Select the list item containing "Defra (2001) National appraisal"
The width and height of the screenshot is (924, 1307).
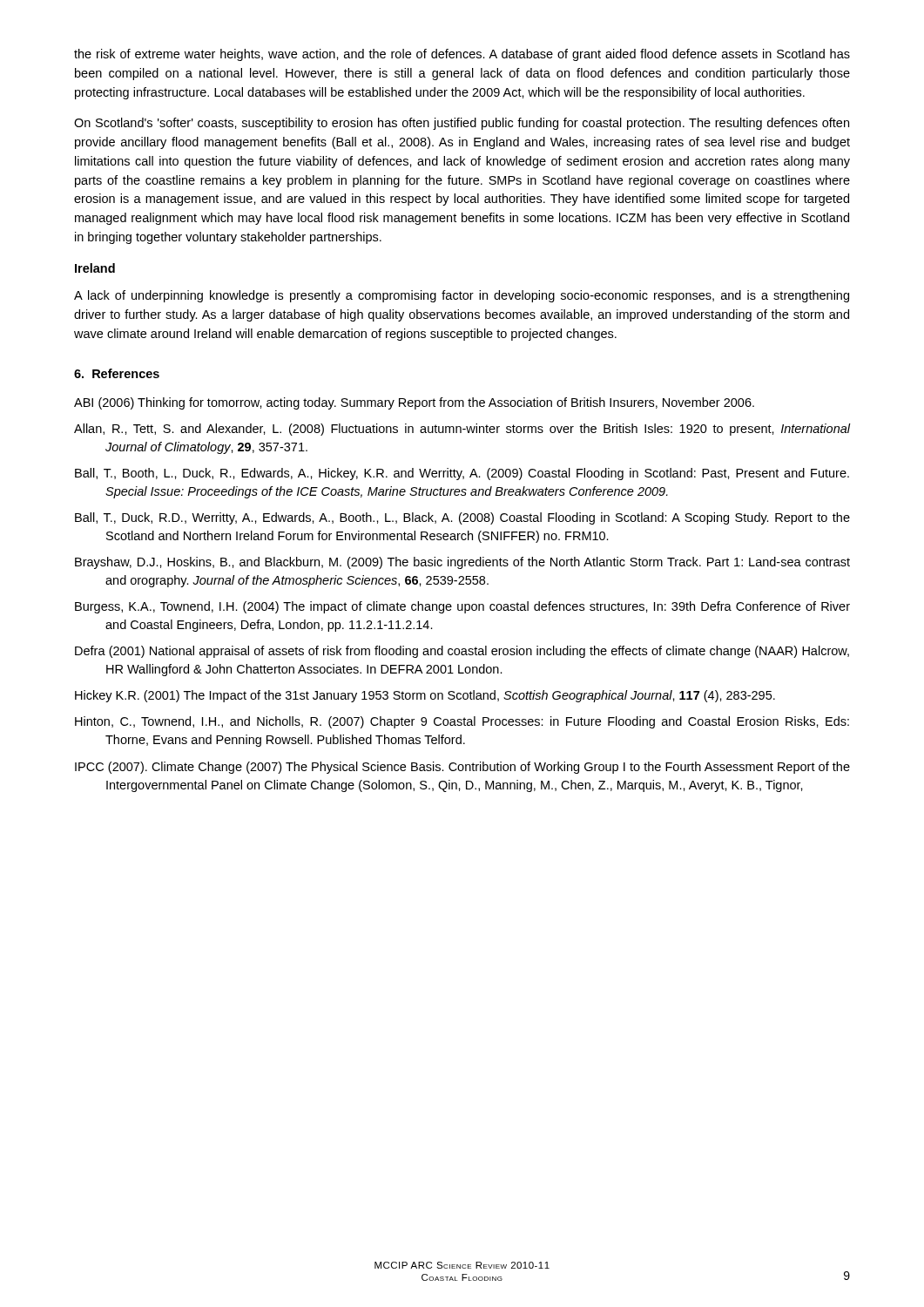pyautogui.click(x=462, y=661)
